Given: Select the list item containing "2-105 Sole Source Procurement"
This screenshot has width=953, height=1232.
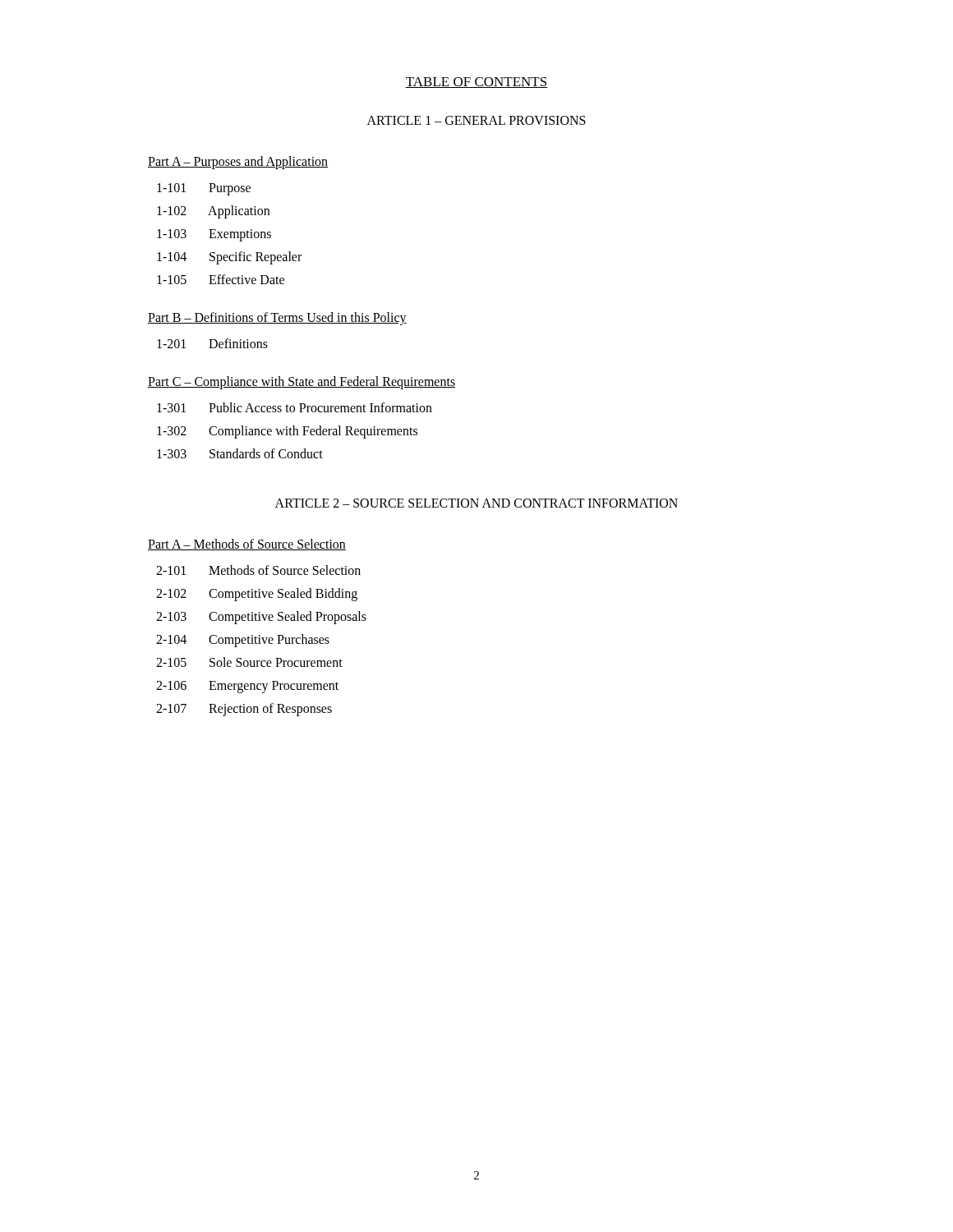Looking at the screenshot, I should pyautogui.click(x=249, y=663).
